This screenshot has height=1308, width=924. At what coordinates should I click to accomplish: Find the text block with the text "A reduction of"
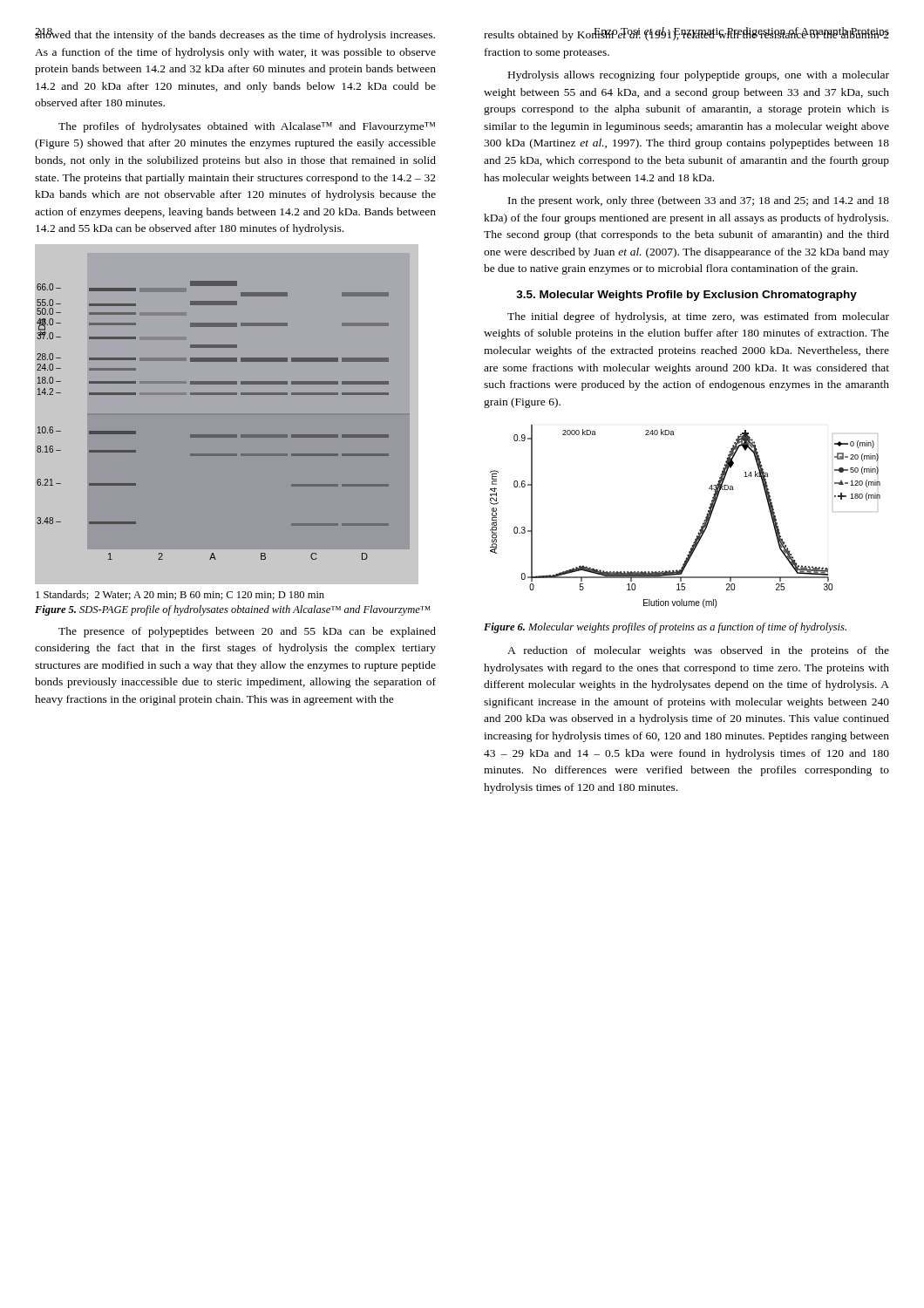[x=686, y=719]
